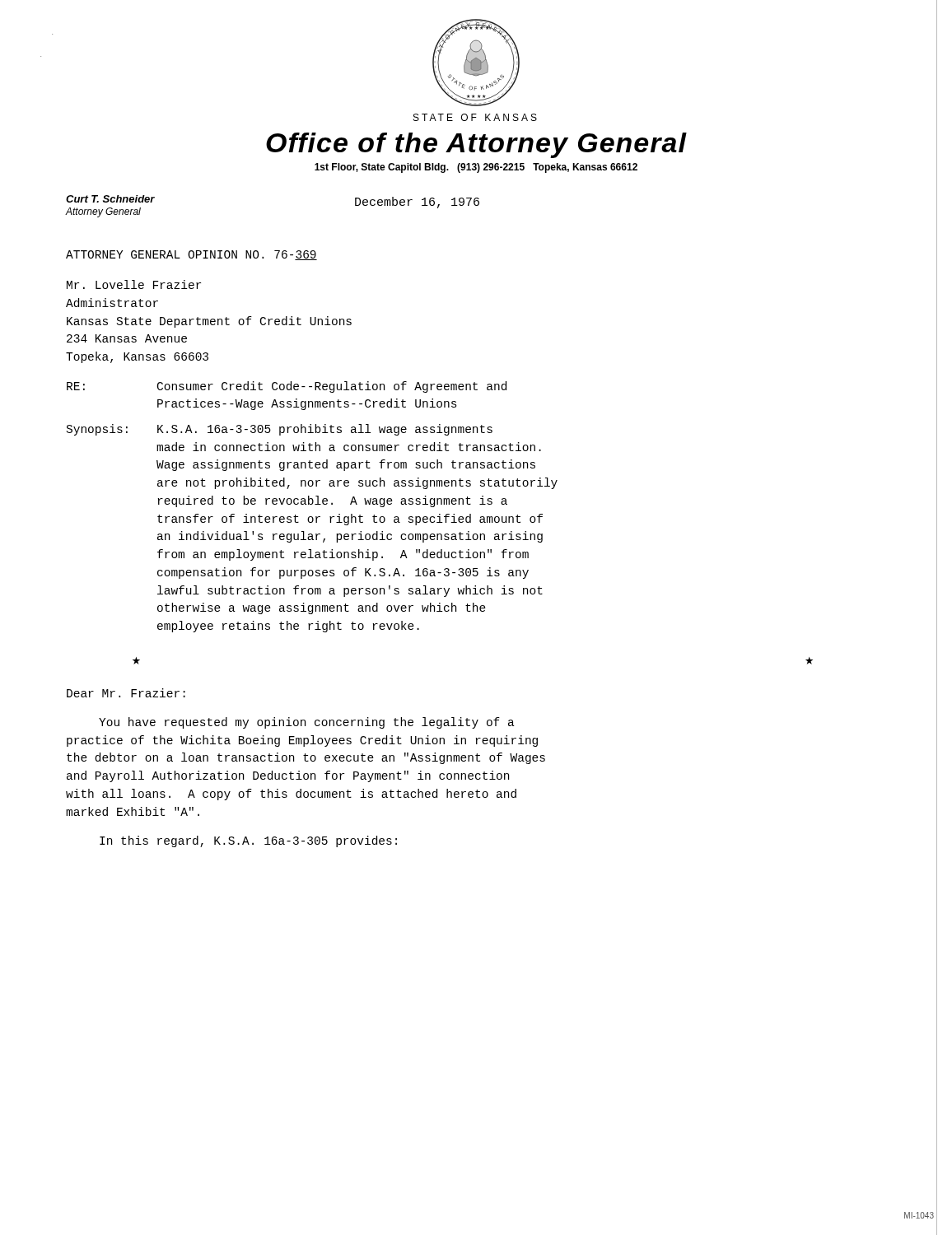Click on the text block starting "Dear Mr. Frazier:"

pyautogui.click(x=127, y=694)
